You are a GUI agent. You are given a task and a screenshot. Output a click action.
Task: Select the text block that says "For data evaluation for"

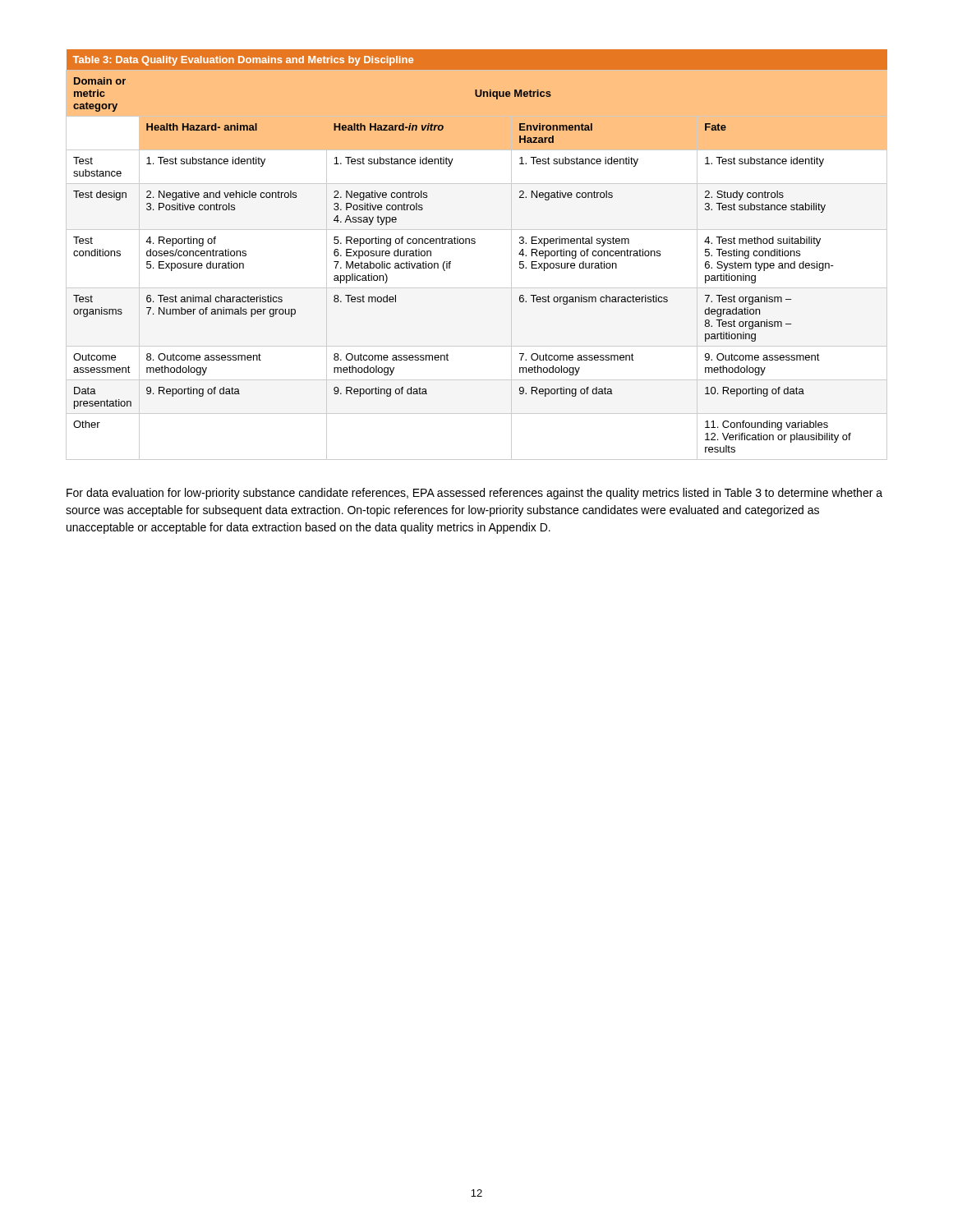pyautogui.click(x=476, y=510)
